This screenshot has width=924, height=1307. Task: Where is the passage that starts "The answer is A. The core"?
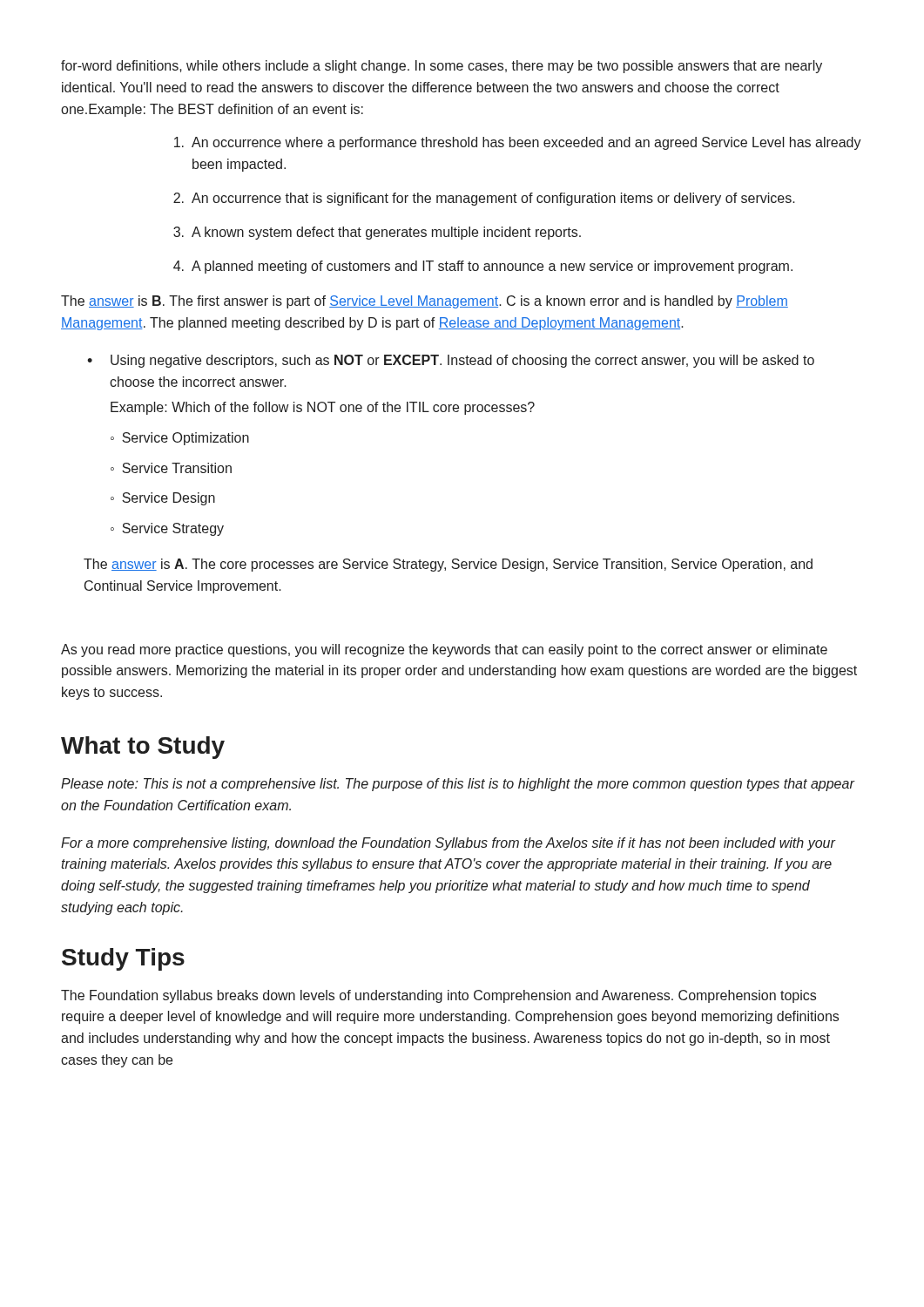tap(473, 576)
